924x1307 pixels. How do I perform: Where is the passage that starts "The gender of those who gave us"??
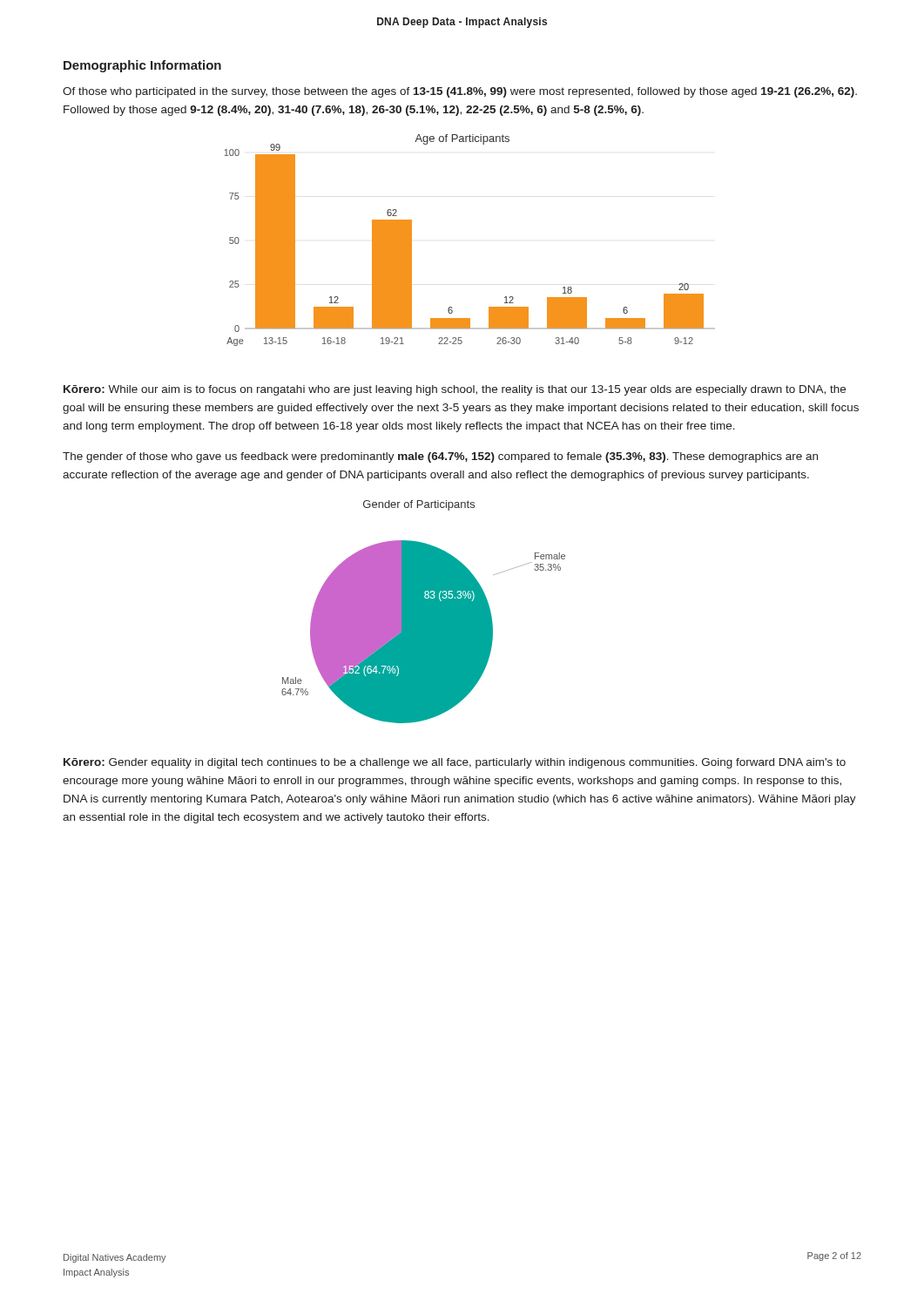tap(441, 465)
